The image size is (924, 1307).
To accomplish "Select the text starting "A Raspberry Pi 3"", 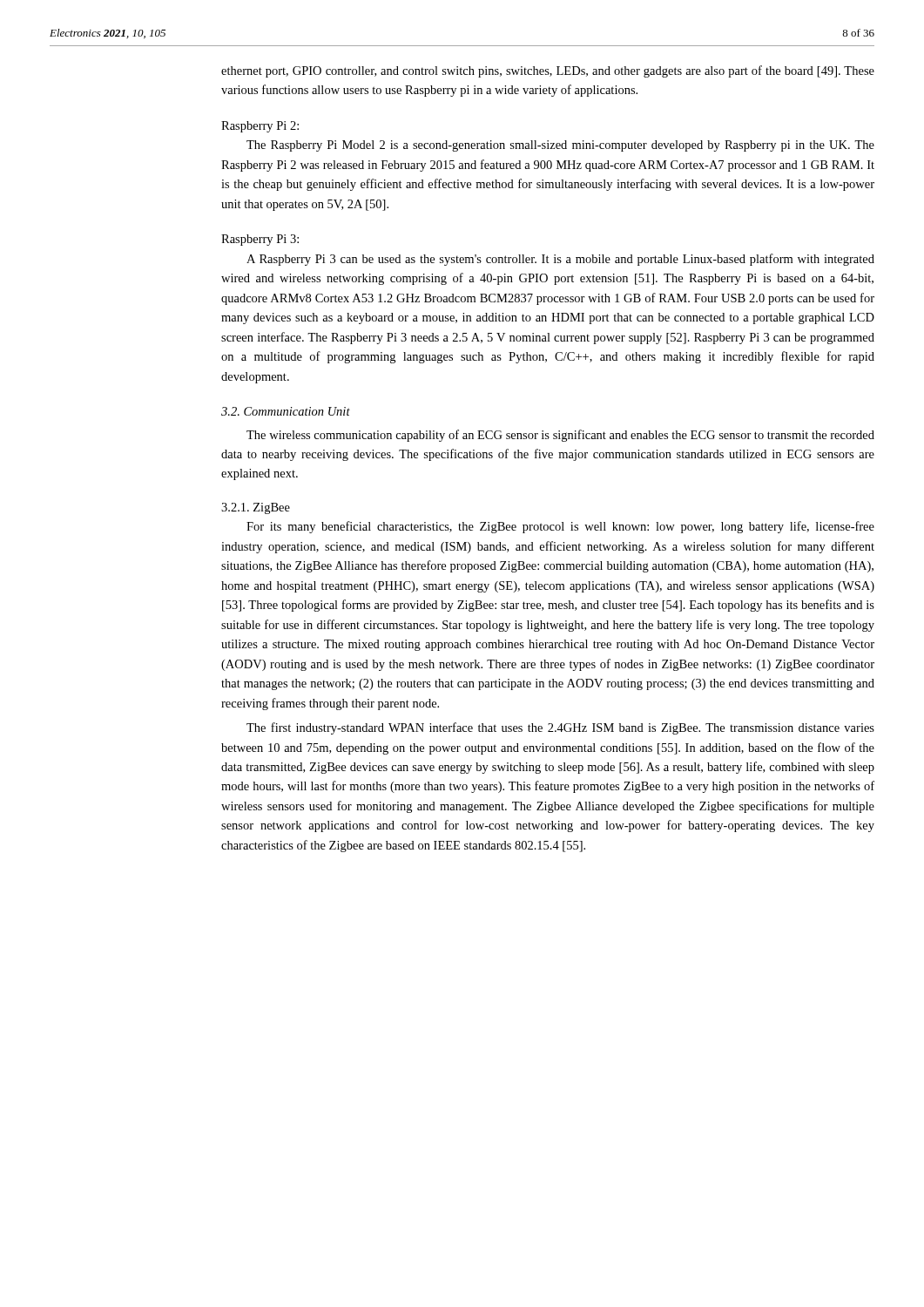I will coord(548,318).
